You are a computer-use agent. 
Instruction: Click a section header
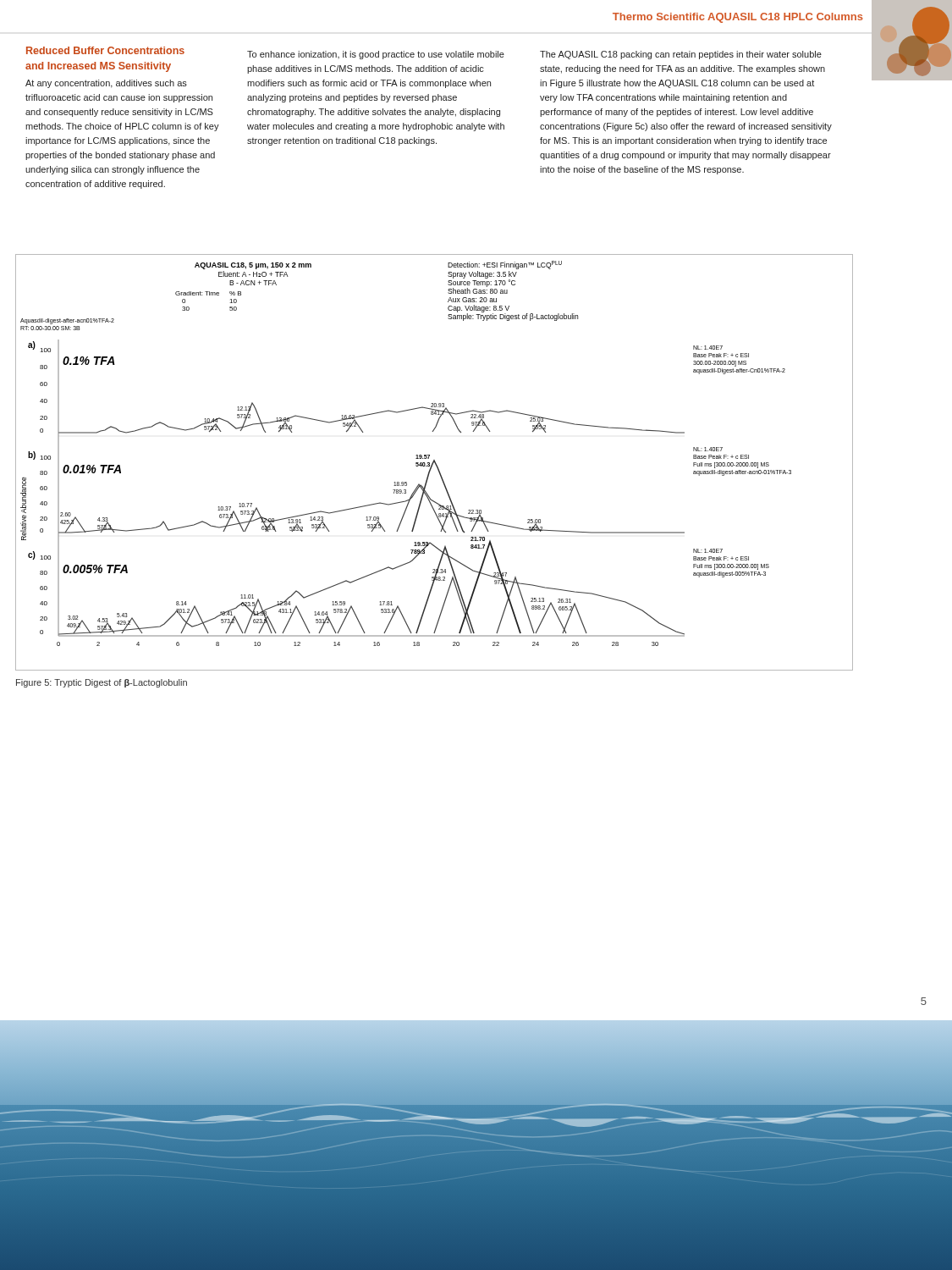tap(105, 58)
